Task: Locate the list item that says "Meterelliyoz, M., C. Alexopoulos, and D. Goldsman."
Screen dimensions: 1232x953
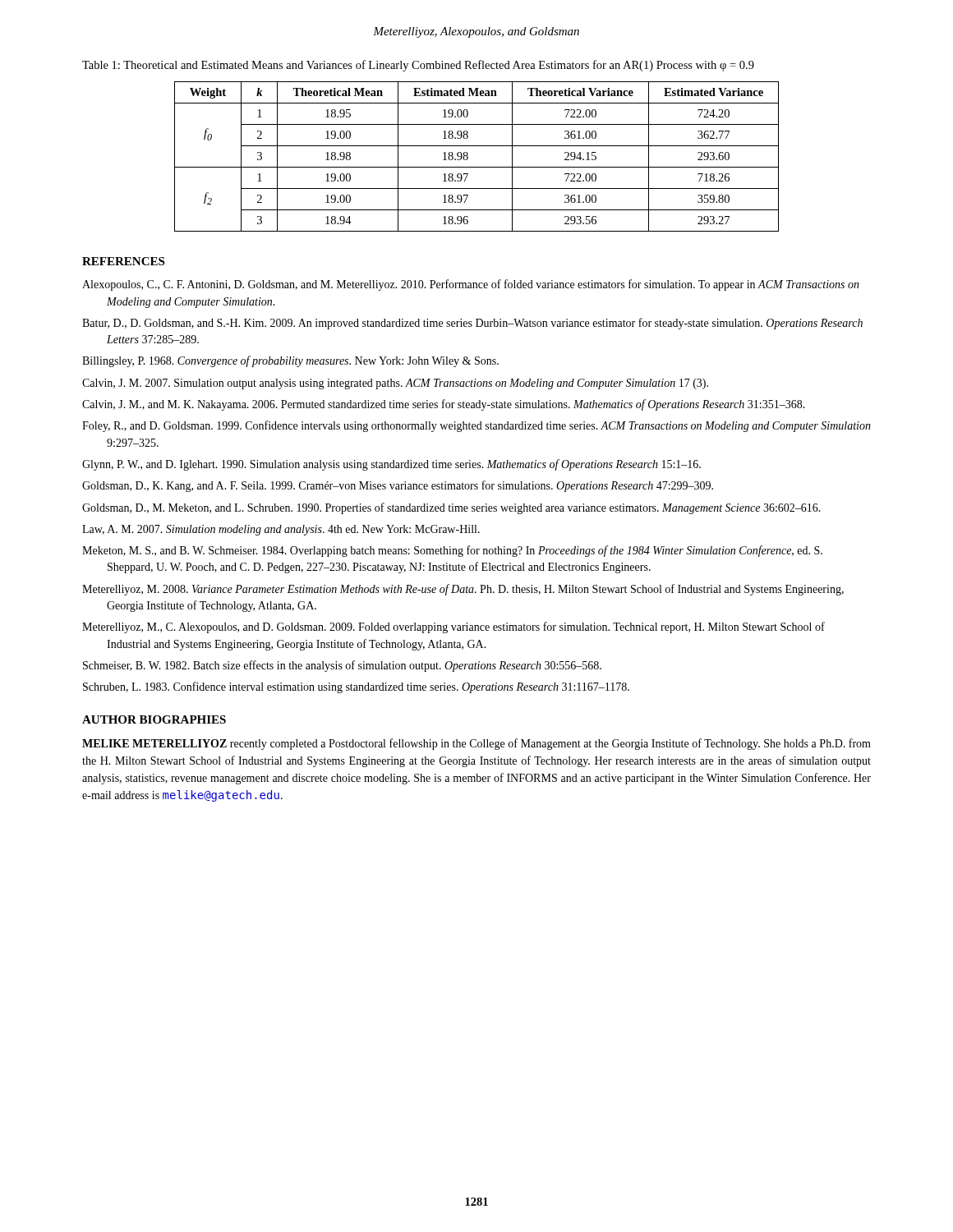Action: [x=453, y=636]
